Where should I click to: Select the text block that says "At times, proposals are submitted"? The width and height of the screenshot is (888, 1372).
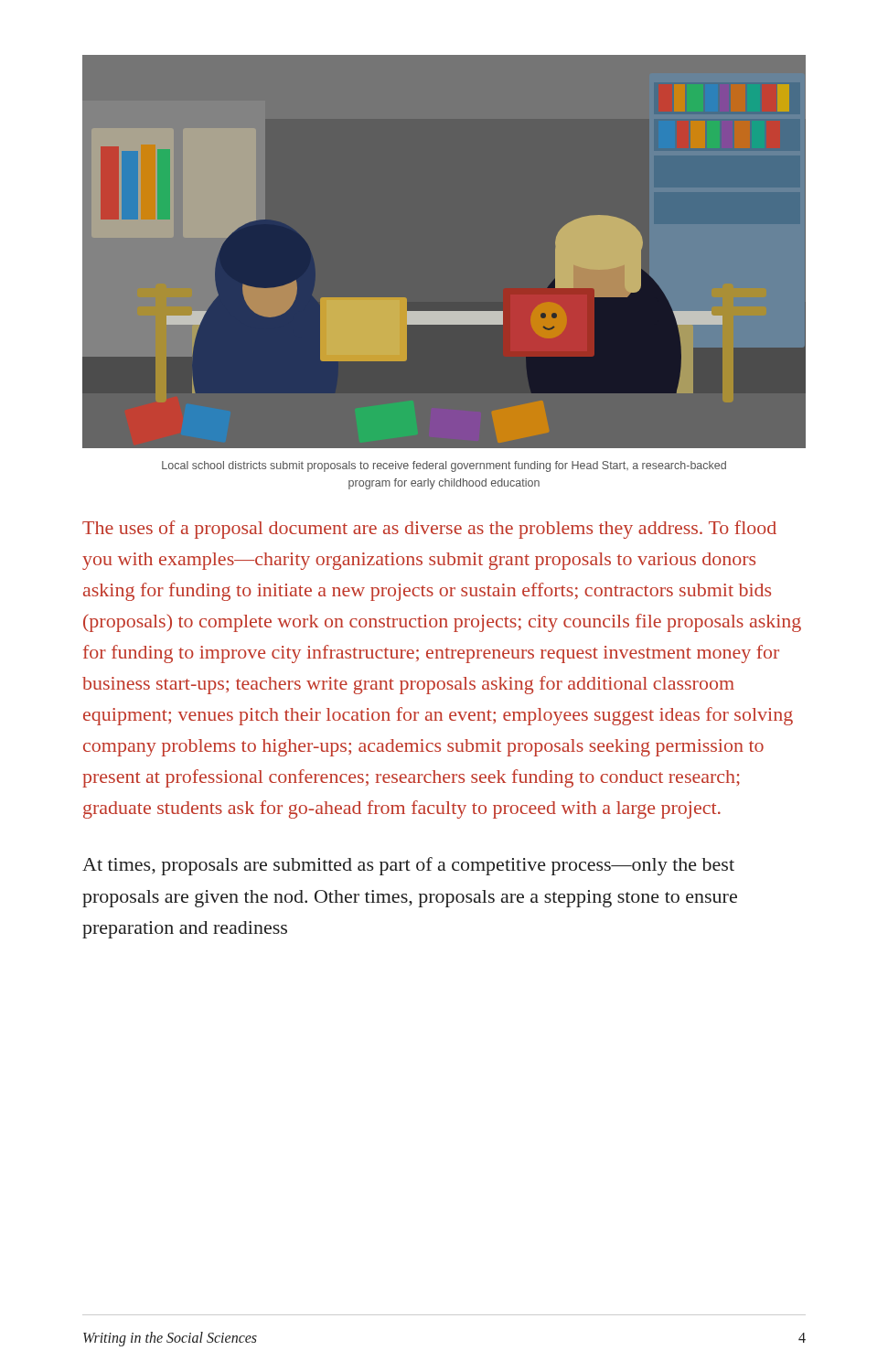[x=410, y=896]
